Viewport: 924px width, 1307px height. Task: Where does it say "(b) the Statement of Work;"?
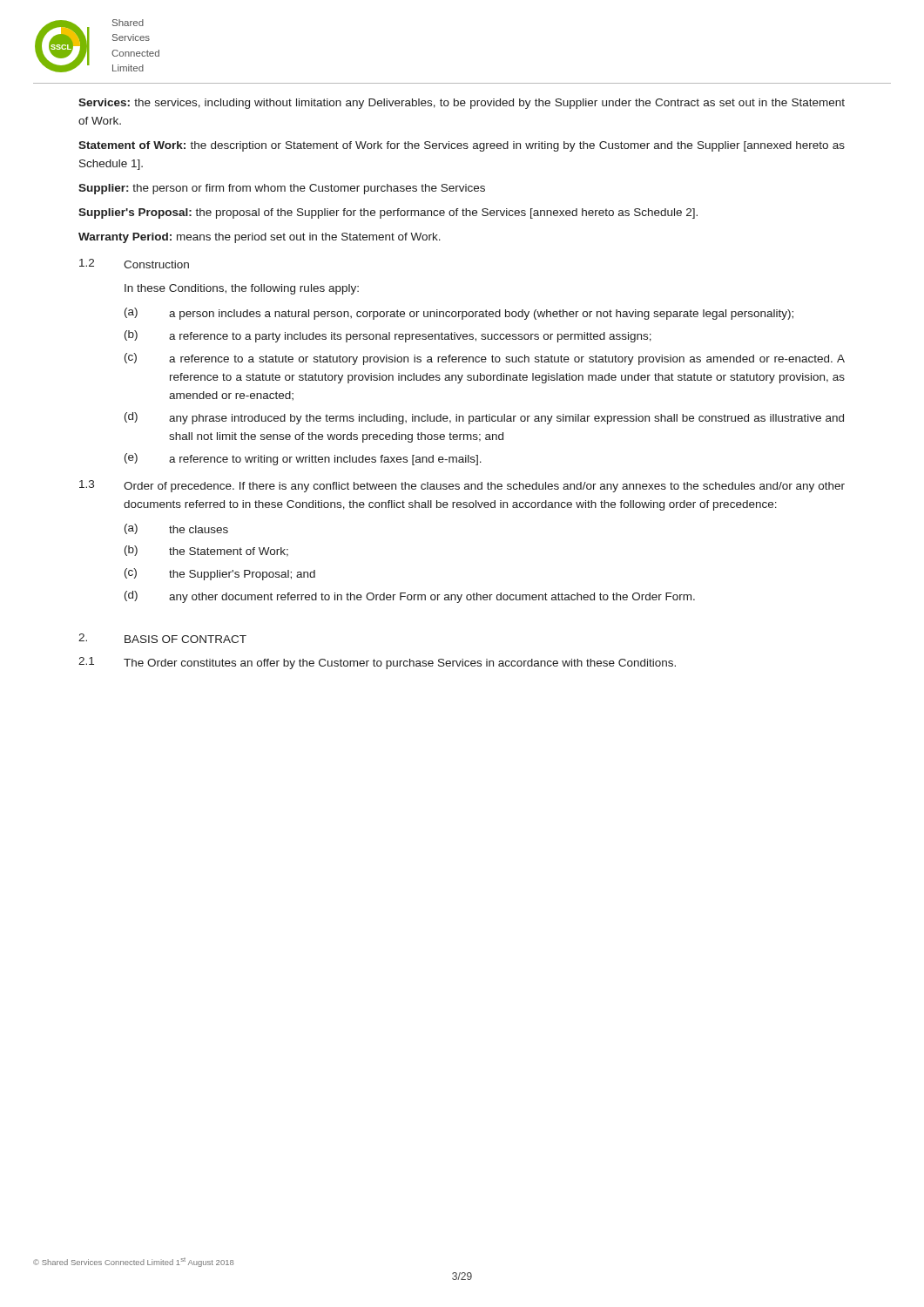[x=206, y=551]
